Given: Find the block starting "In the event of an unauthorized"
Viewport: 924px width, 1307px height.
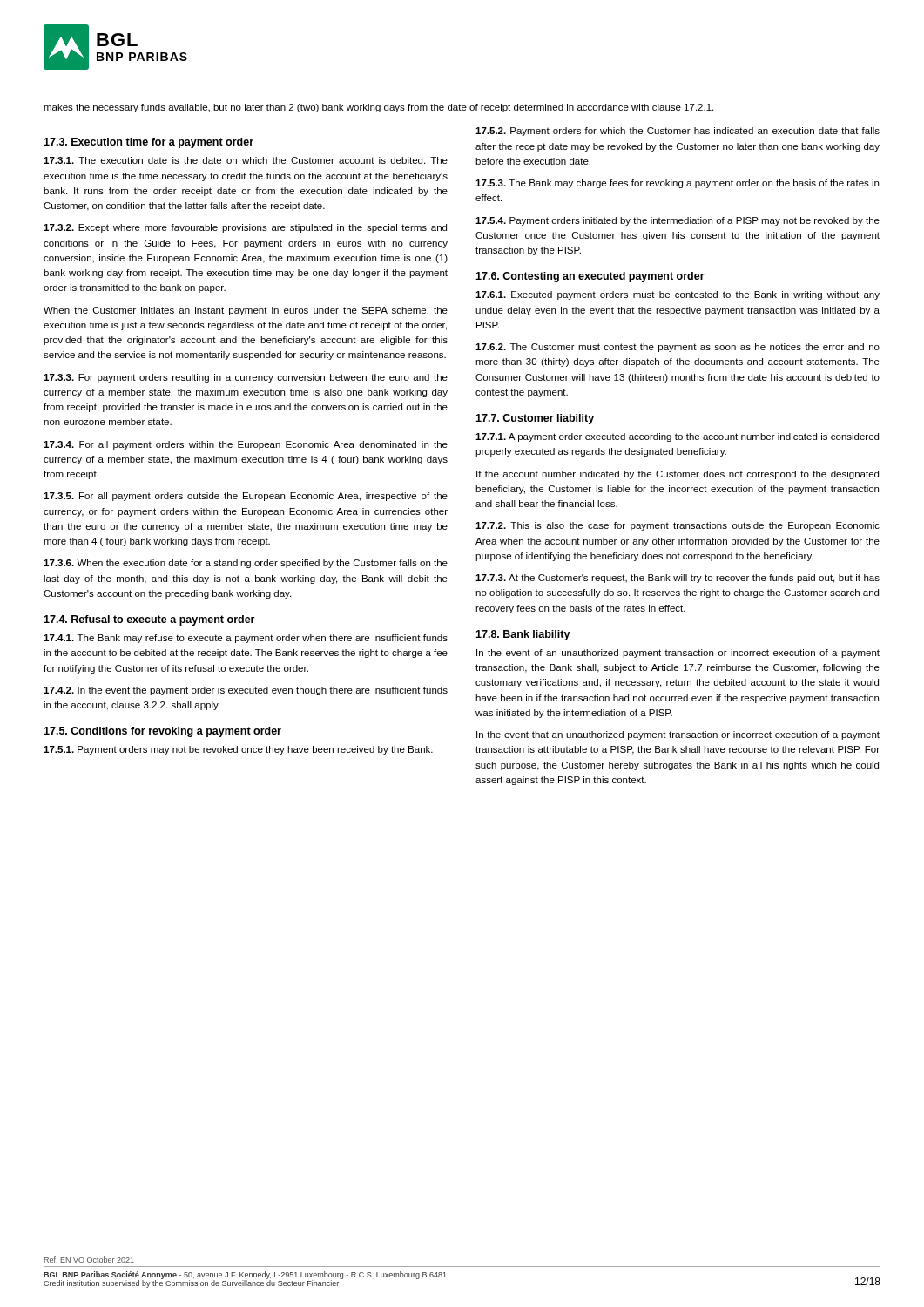Looking at the screenshot, I should point(678,717).
